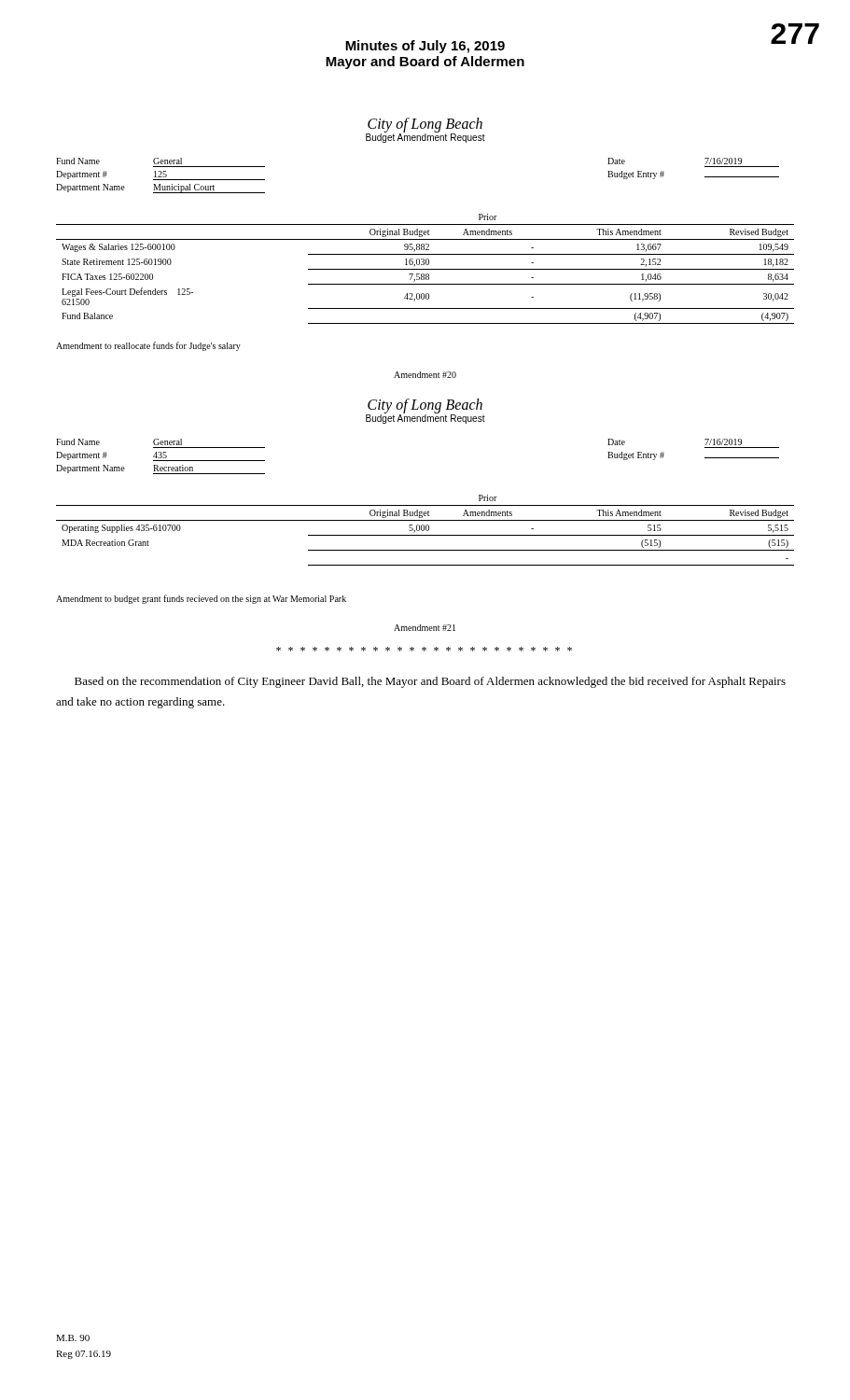Locate the table with the text "Operating Supplies 435-610700"
Image resolution: width=850 pixels, height=1400 pixels.
(425, 501)
